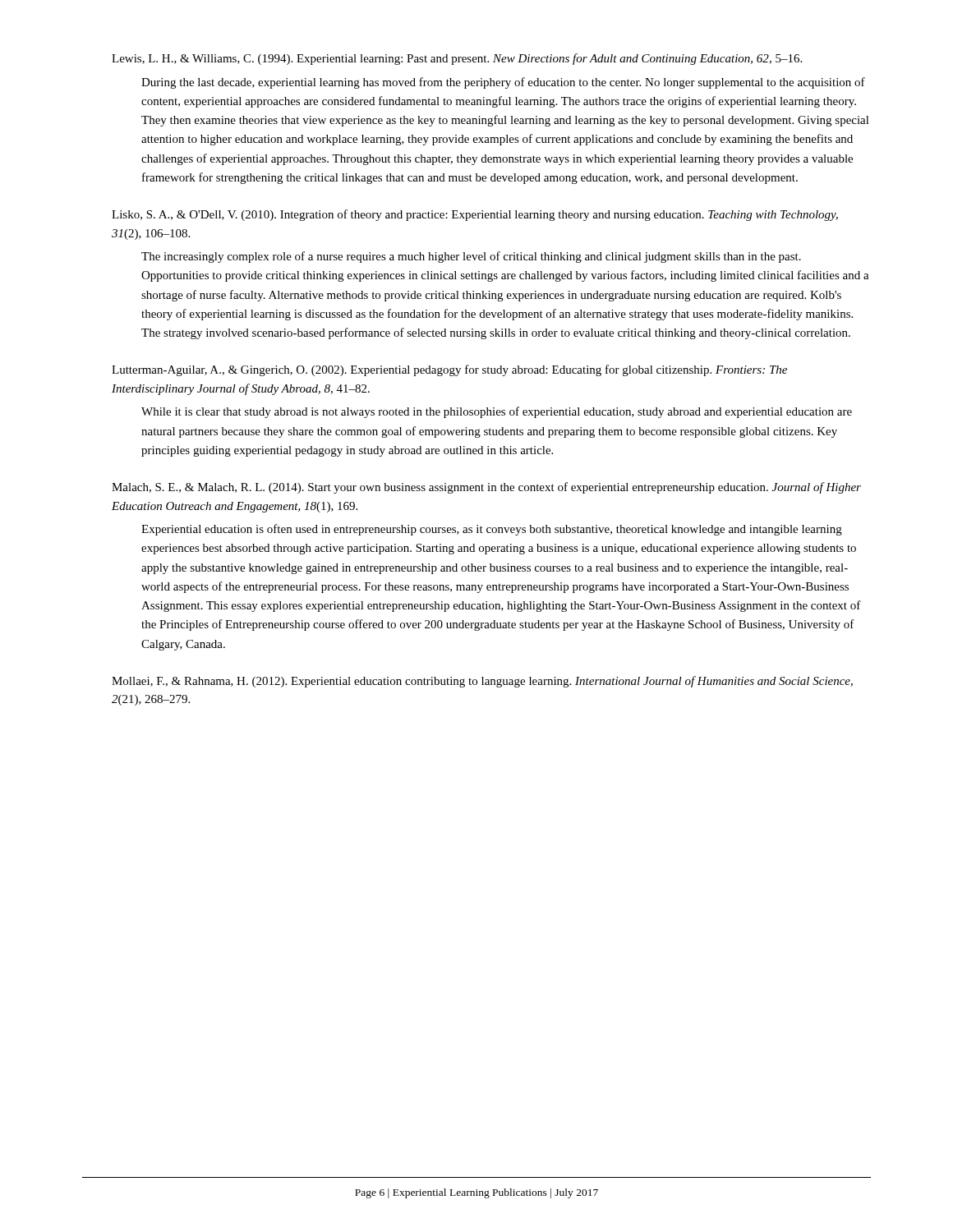Locate the text block that reads "During the last decade,"
Viewport: 953px width, 1232px height.
[x=505, y=129]
